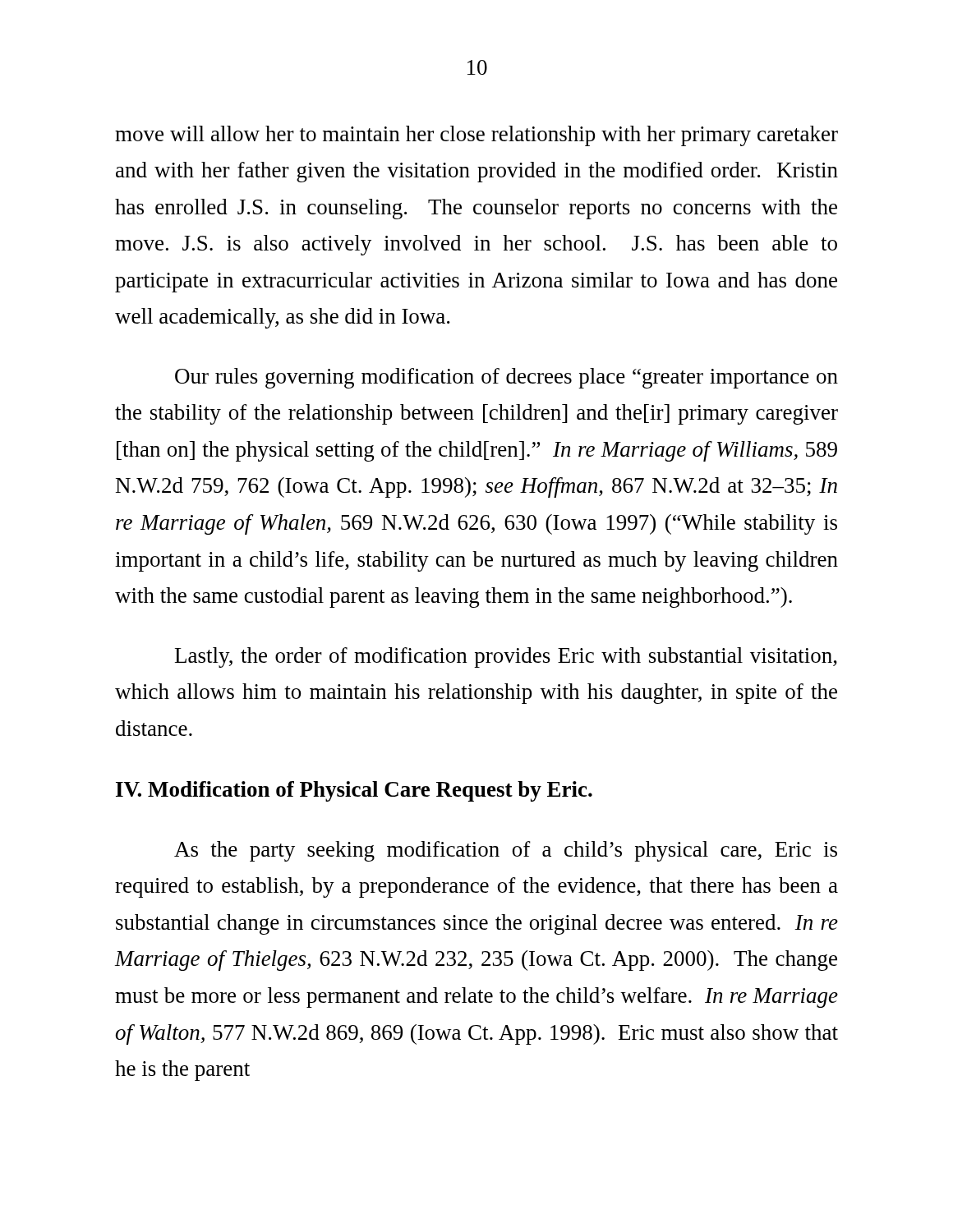Locate the passage starting "As the party"
The image size is (953, 1232).
click(476, 959)
